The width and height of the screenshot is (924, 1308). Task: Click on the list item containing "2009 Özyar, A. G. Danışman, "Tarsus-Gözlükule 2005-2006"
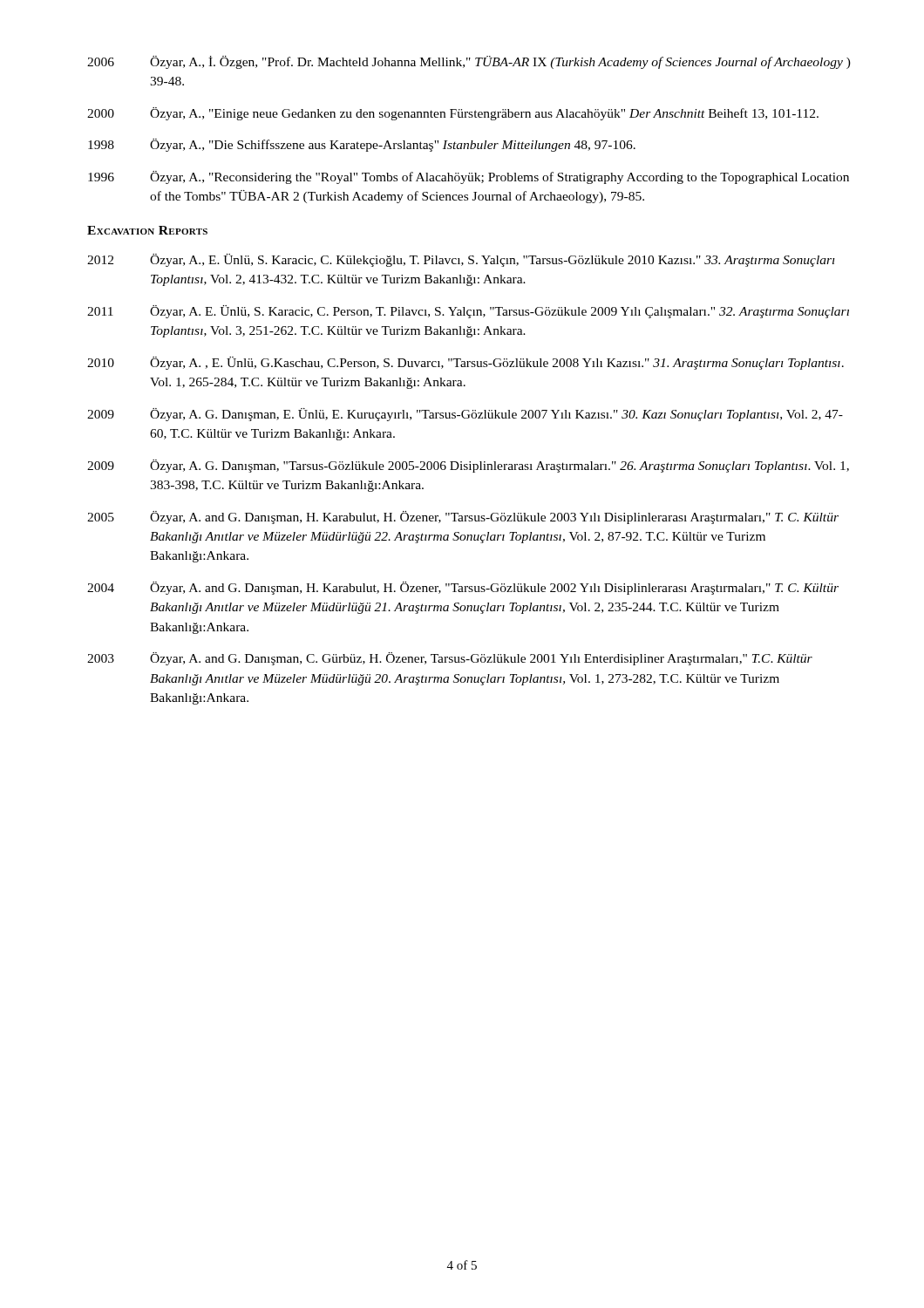tap(471, 475)
